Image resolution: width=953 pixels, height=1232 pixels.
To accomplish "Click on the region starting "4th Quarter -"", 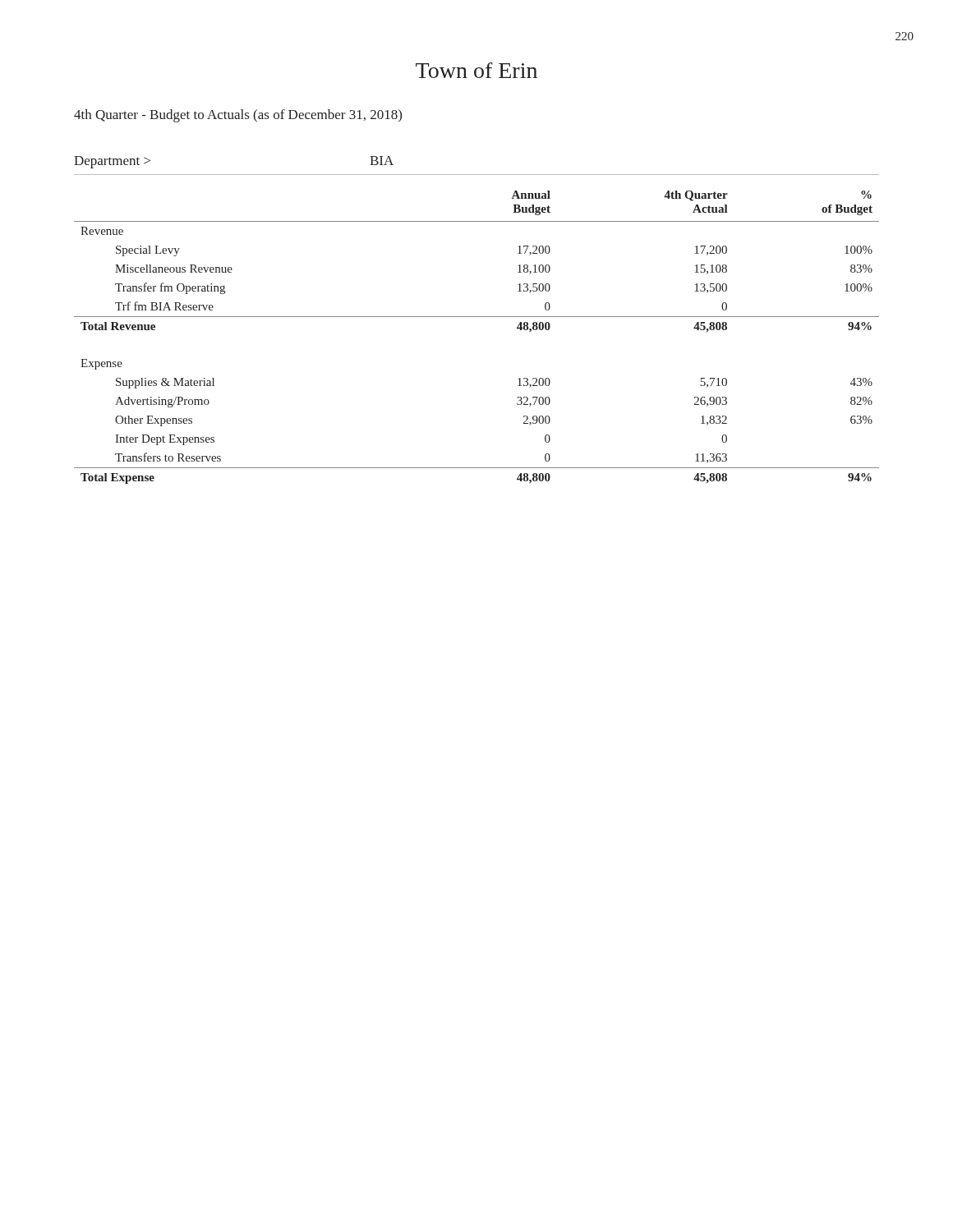I will coord(238,115).
